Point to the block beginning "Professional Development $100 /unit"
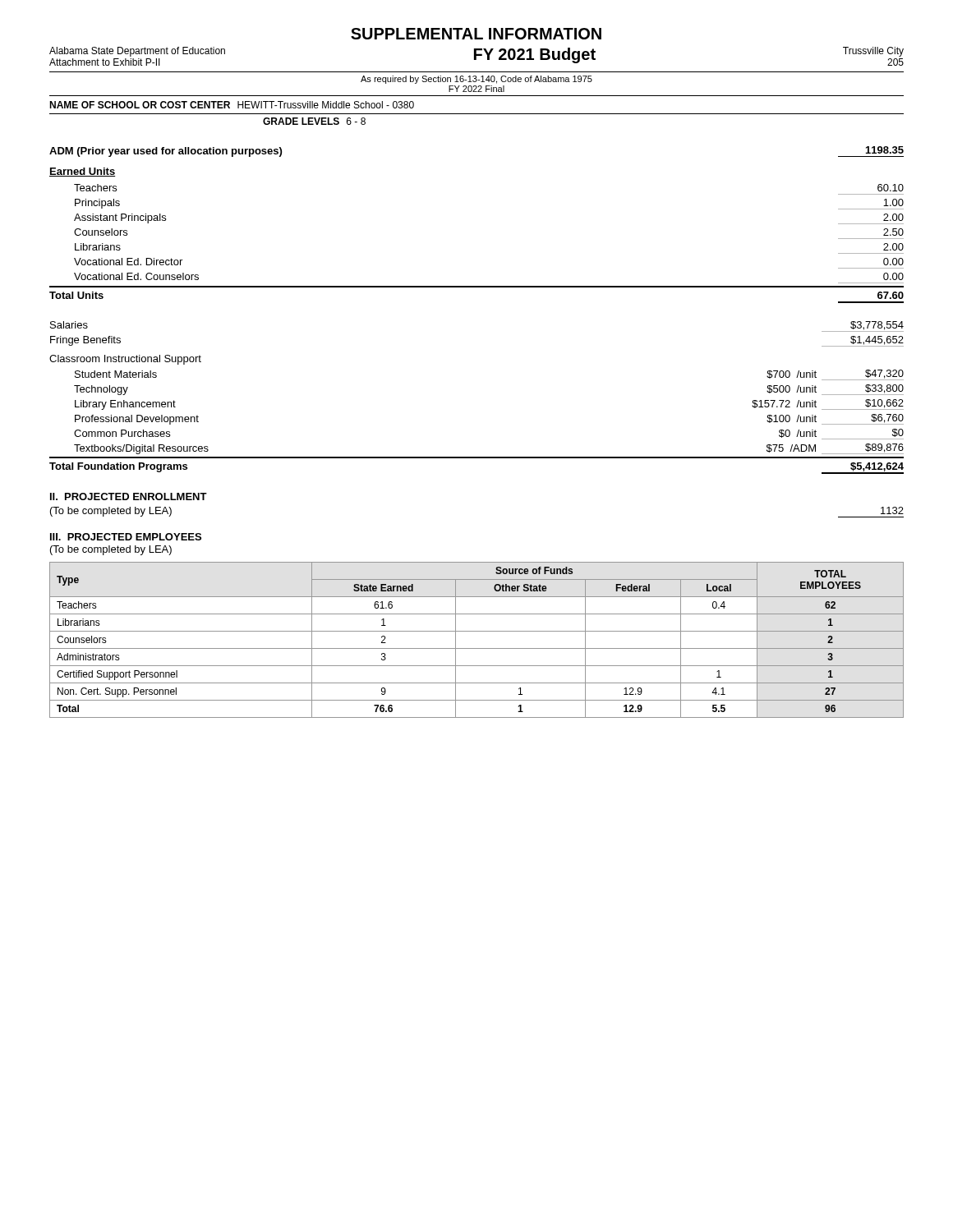953x1232 pixels. (x=138, y=419)
